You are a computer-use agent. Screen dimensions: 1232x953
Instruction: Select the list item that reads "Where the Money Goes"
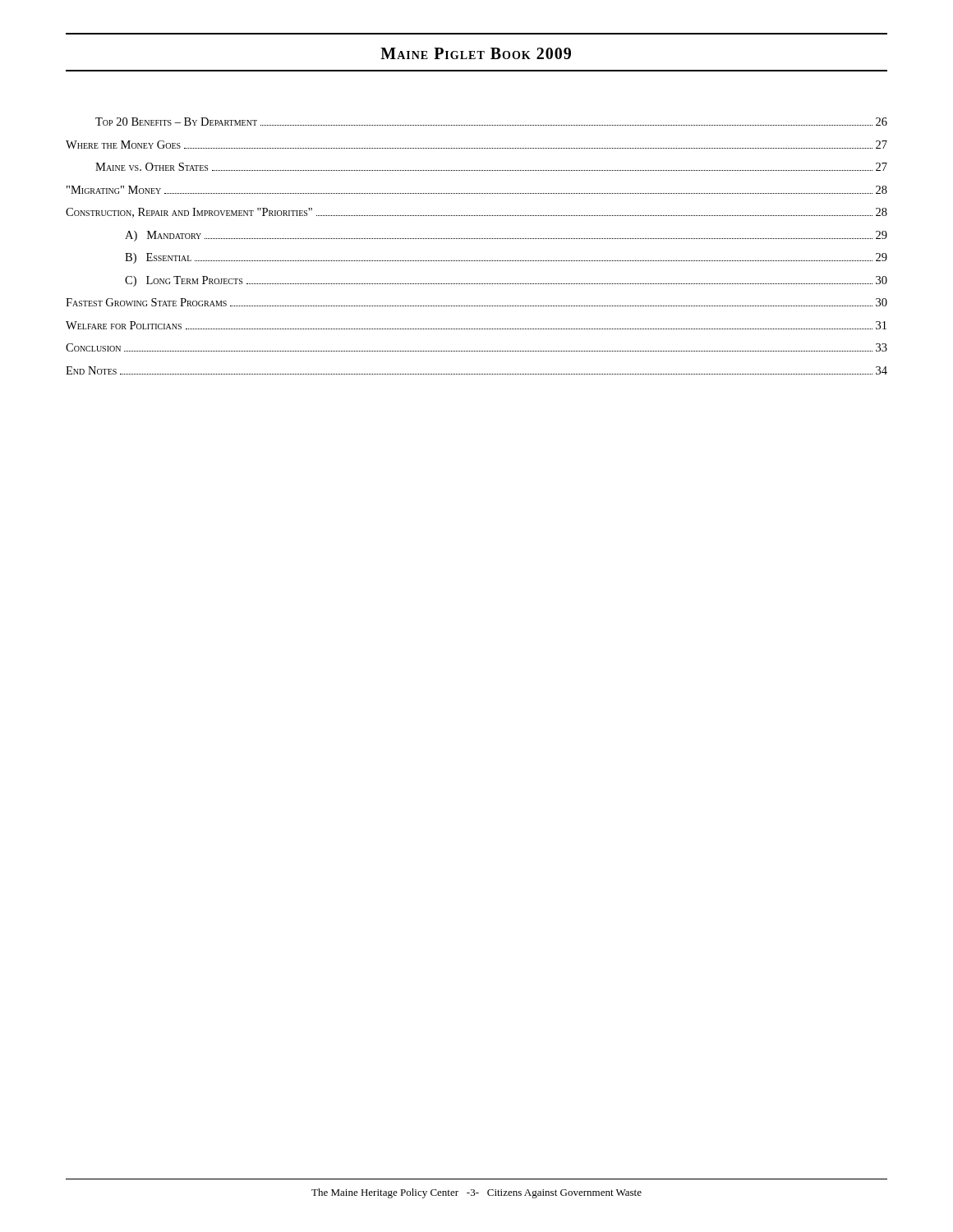coord(476,145)
